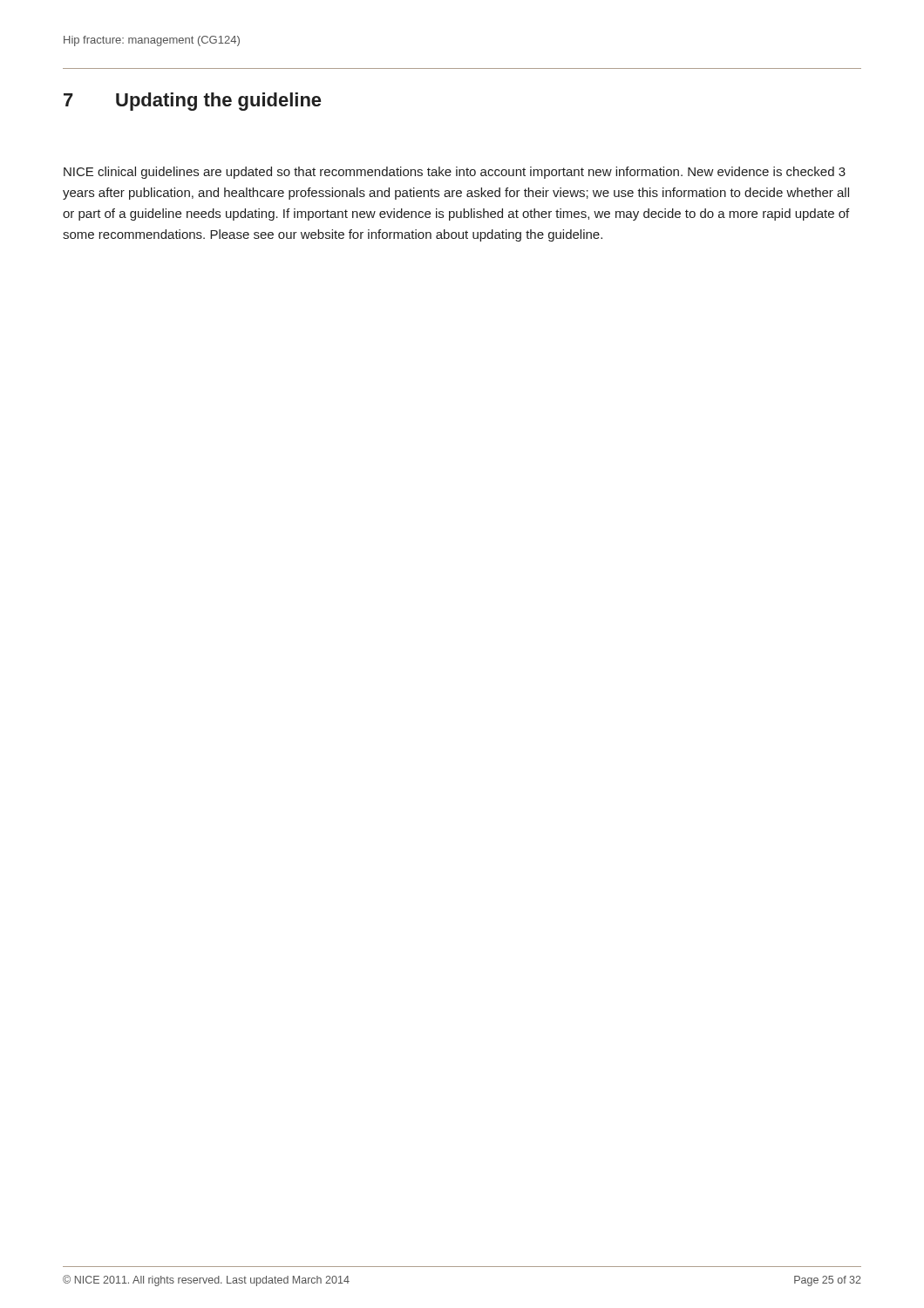
Task: Select the block starting "7 Updating the guideline"
Action: (x=192, y=102)
